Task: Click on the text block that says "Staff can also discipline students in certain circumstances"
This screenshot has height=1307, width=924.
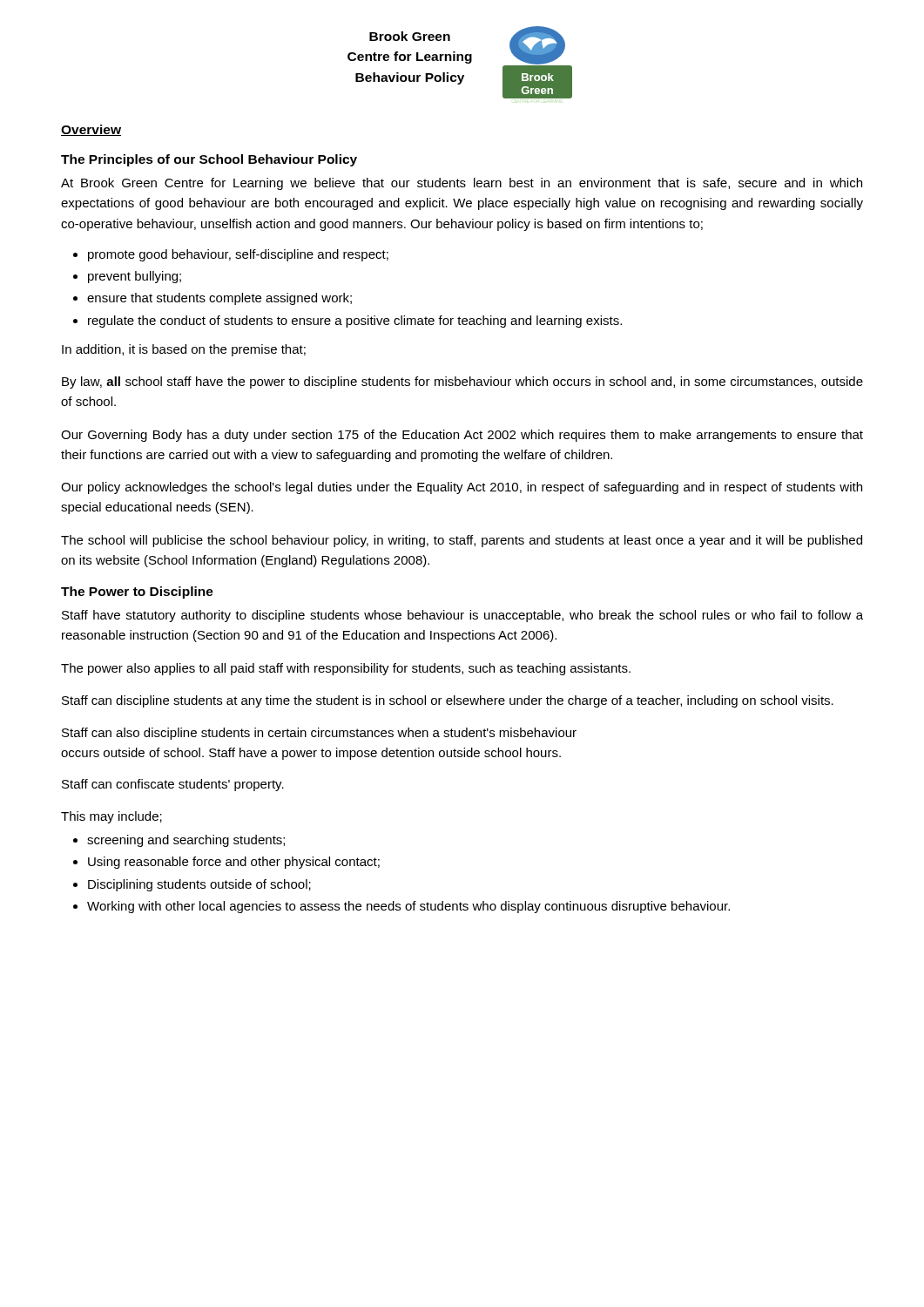Action: click(319, 732)
